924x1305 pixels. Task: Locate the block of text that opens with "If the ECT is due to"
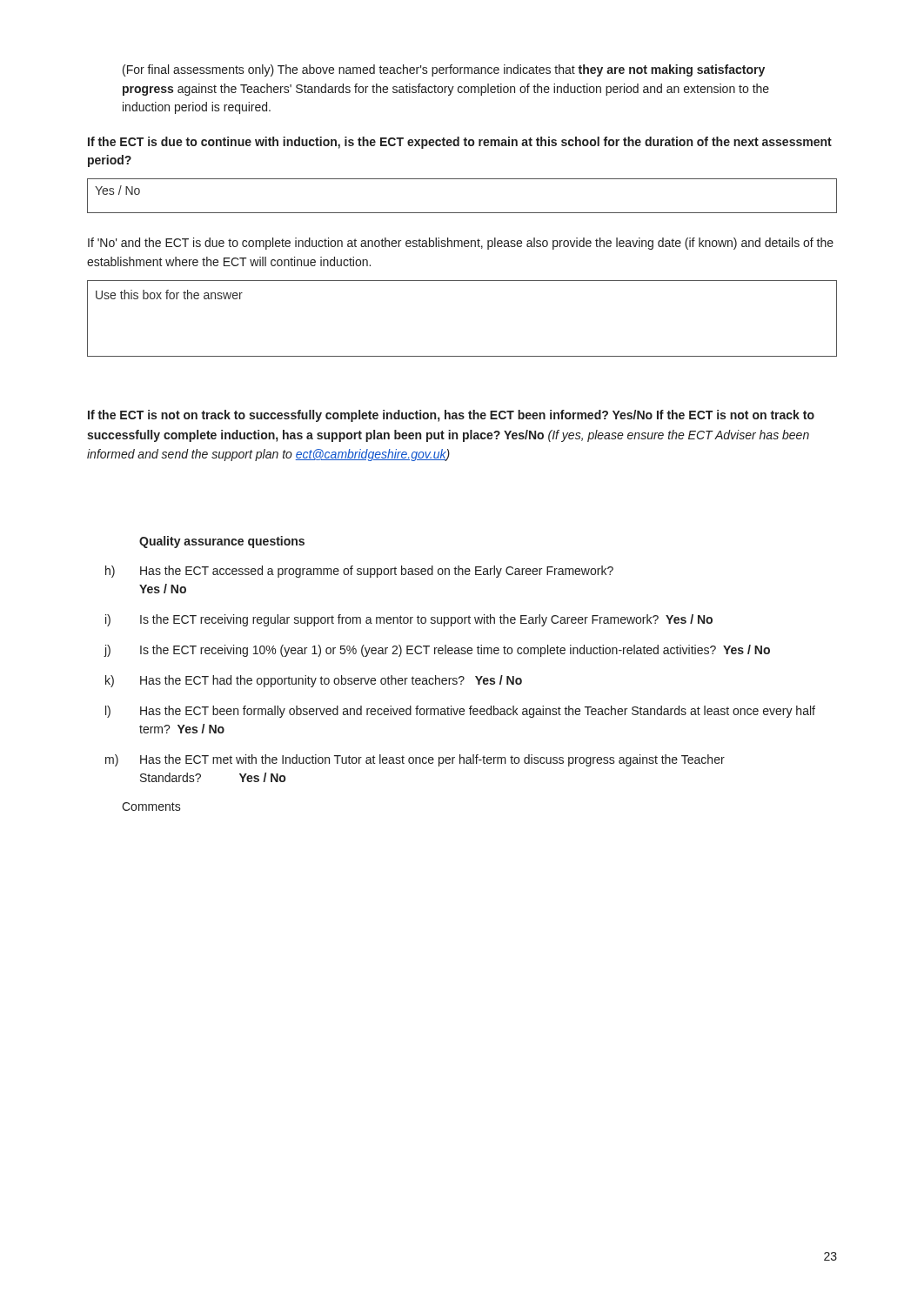[x=459, y=151]
